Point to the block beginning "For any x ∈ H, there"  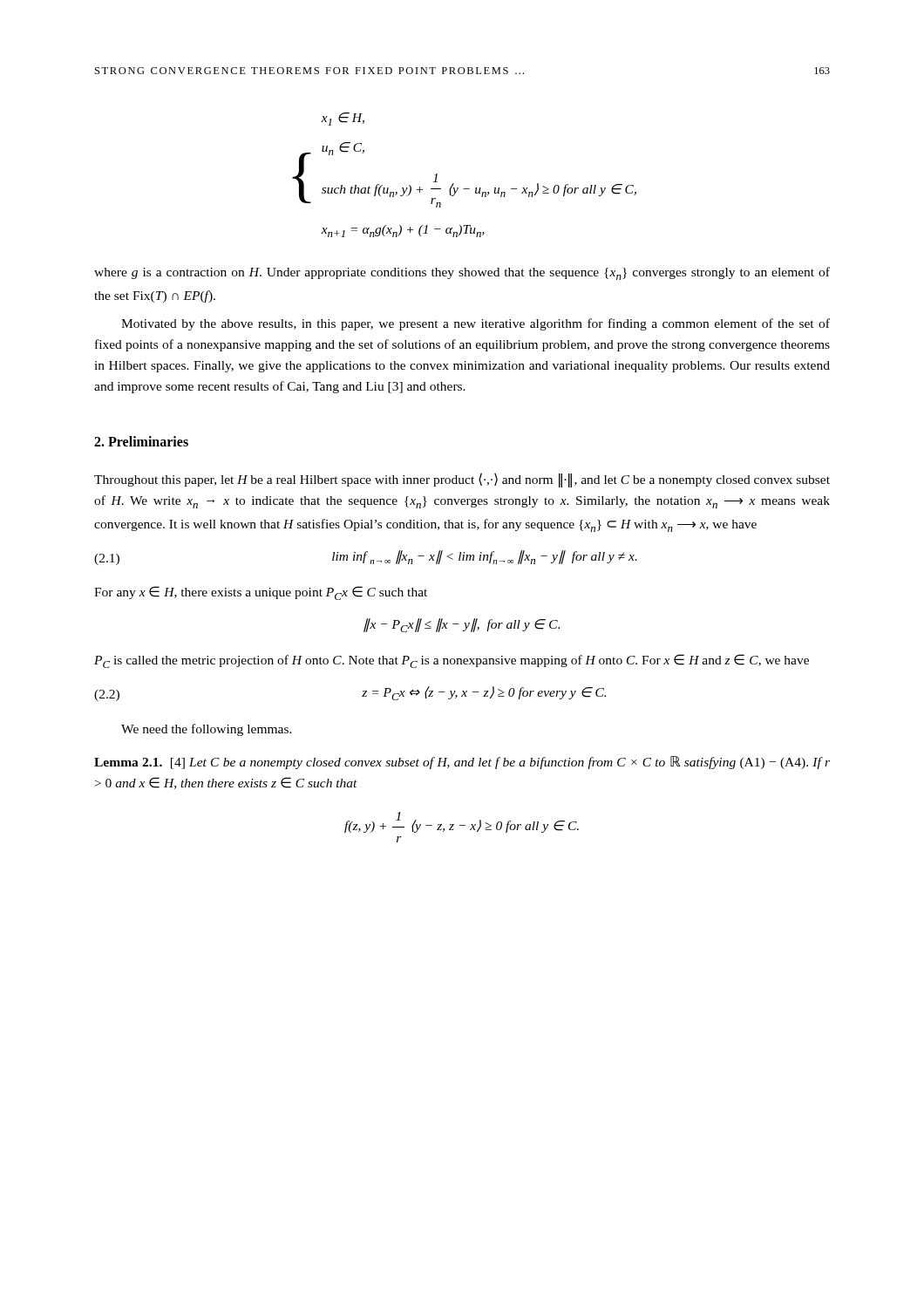[261, 593]
